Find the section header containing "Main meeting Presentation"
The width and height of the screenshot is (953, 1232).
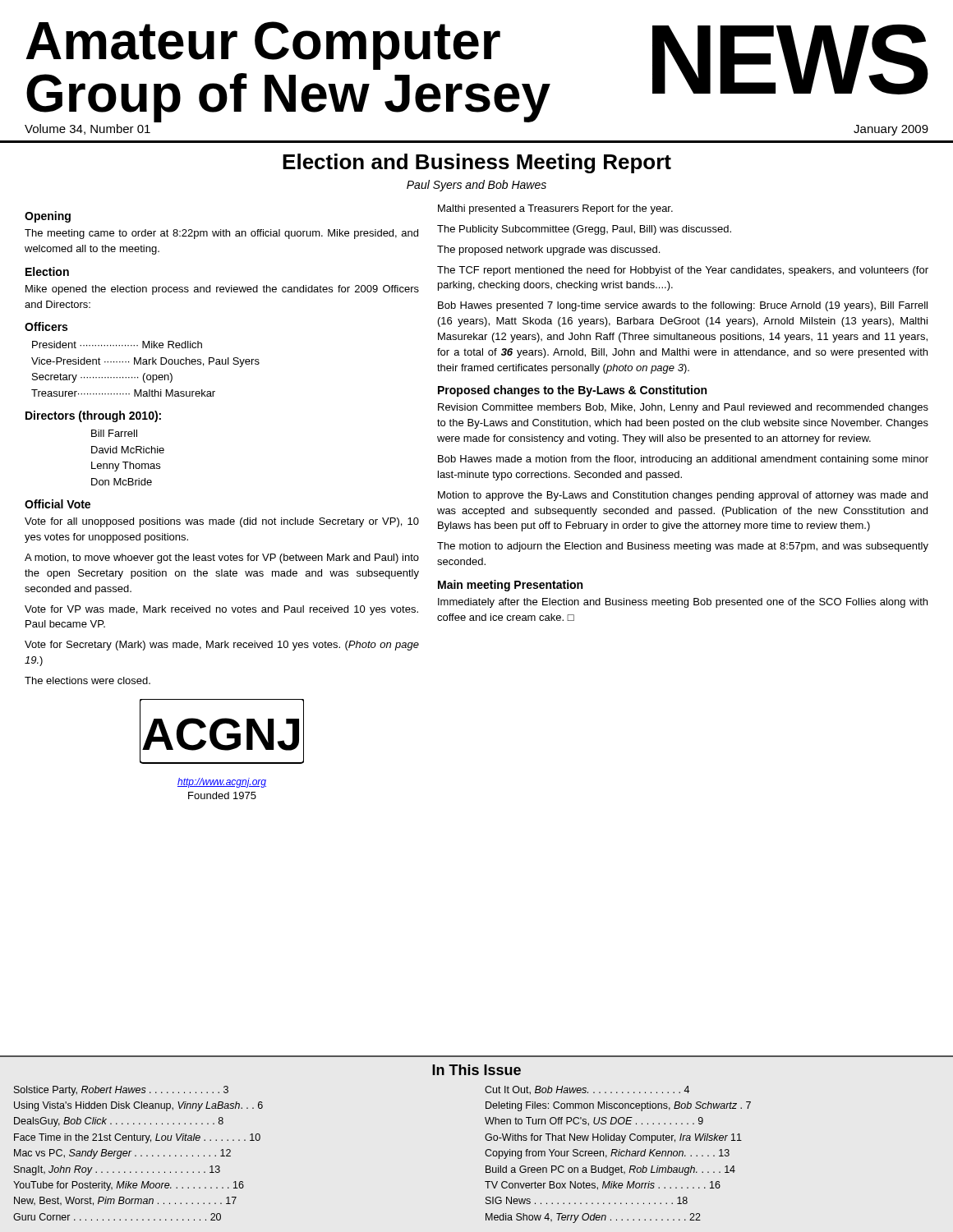(510, 585)
